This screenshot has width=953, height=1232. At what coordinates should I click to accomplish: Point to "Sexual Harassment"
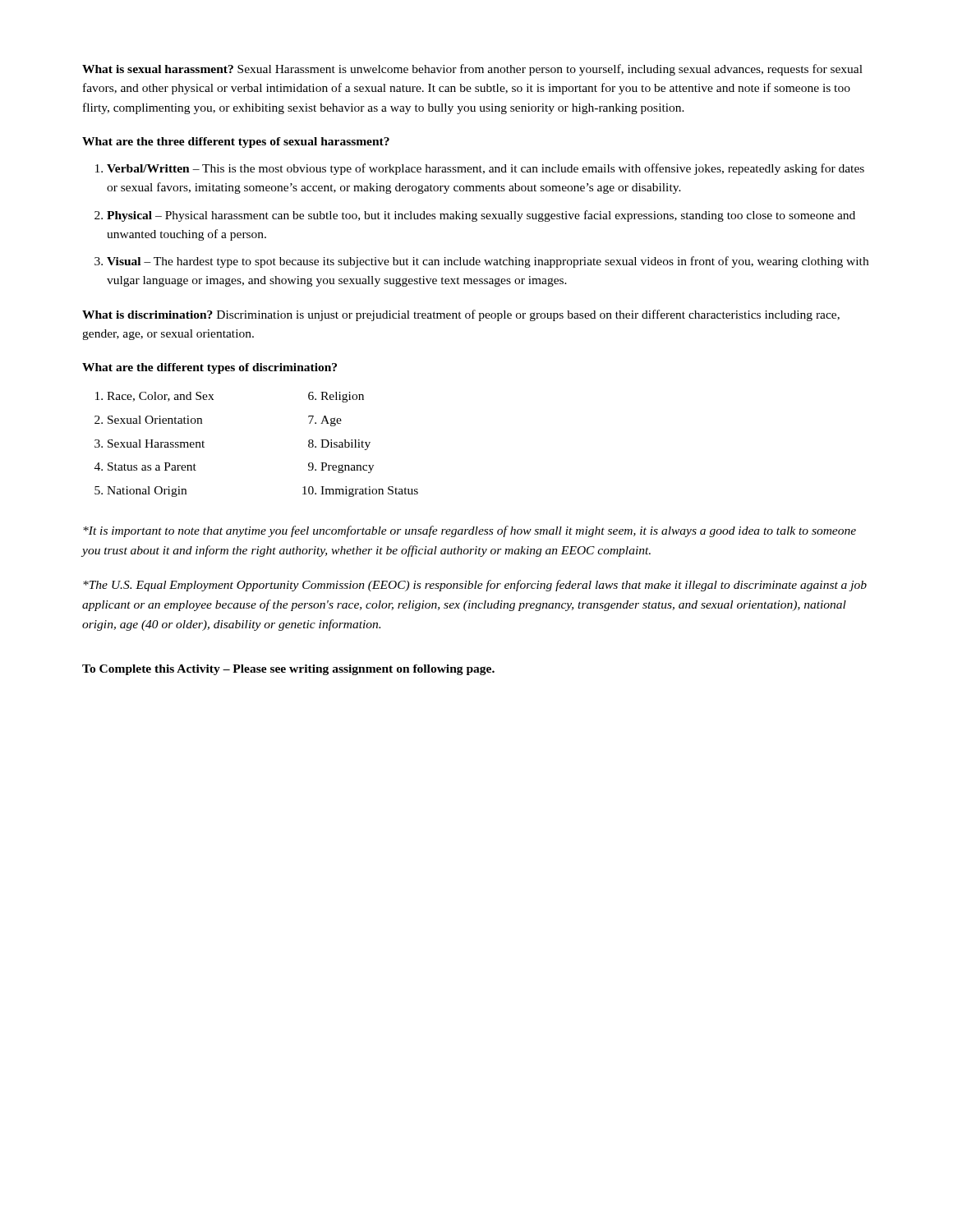click(x=156, y=443)
